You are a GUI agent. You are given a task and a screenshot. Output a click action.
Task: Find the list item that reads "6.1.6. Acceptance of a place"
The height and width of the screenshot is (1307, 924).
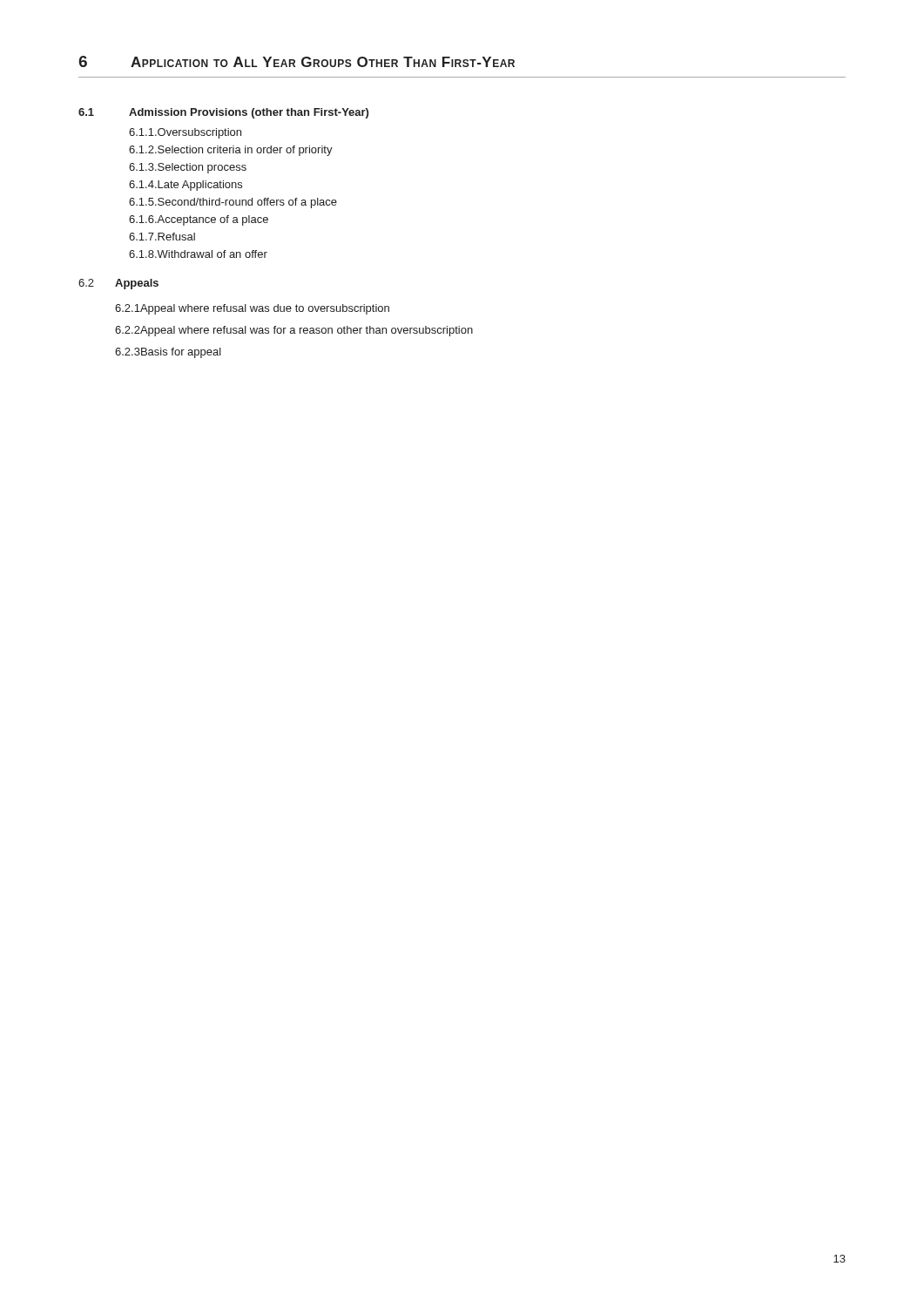coord(173,219)
